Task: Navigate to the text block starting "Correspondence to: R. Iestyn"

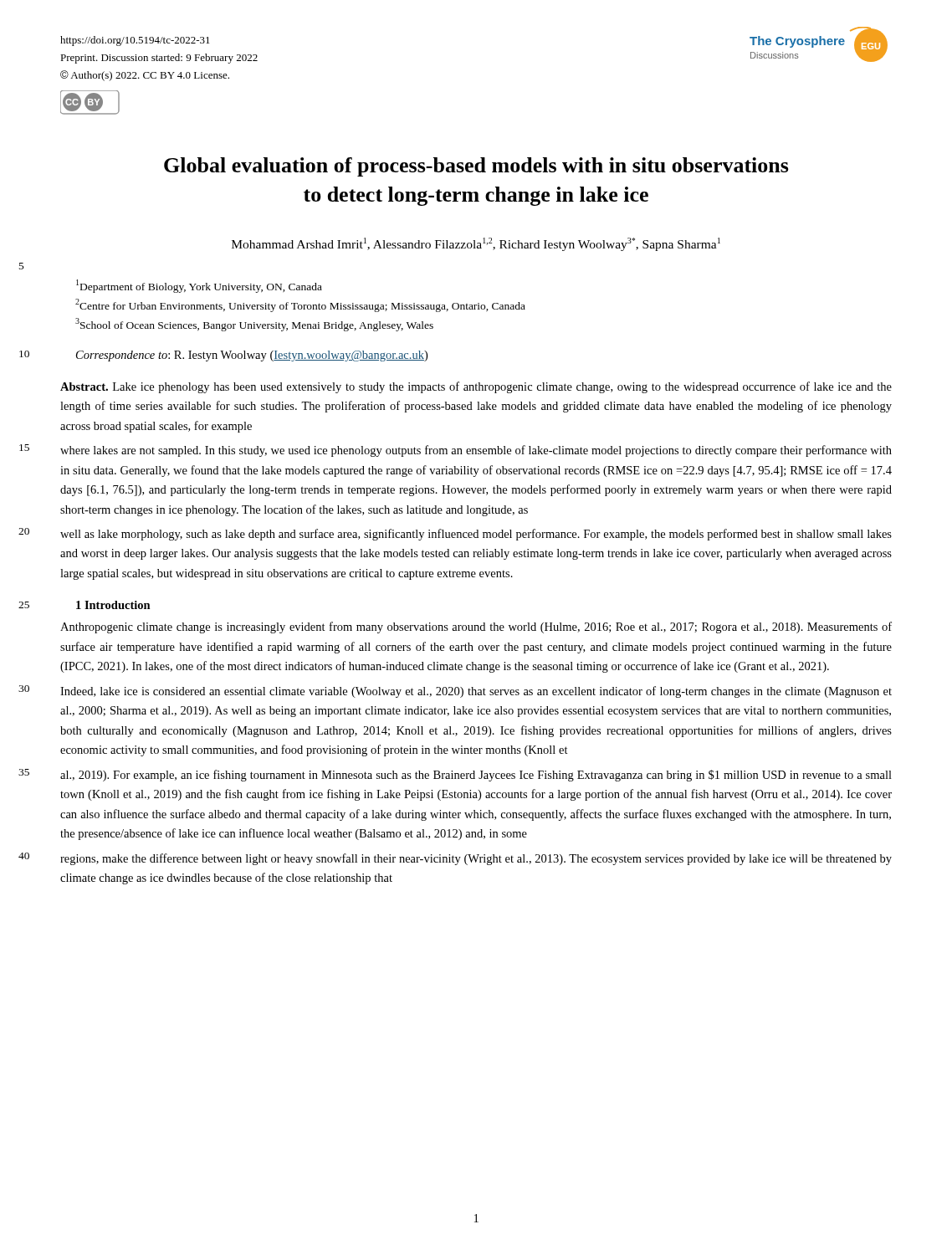Action: pos(252,355)
